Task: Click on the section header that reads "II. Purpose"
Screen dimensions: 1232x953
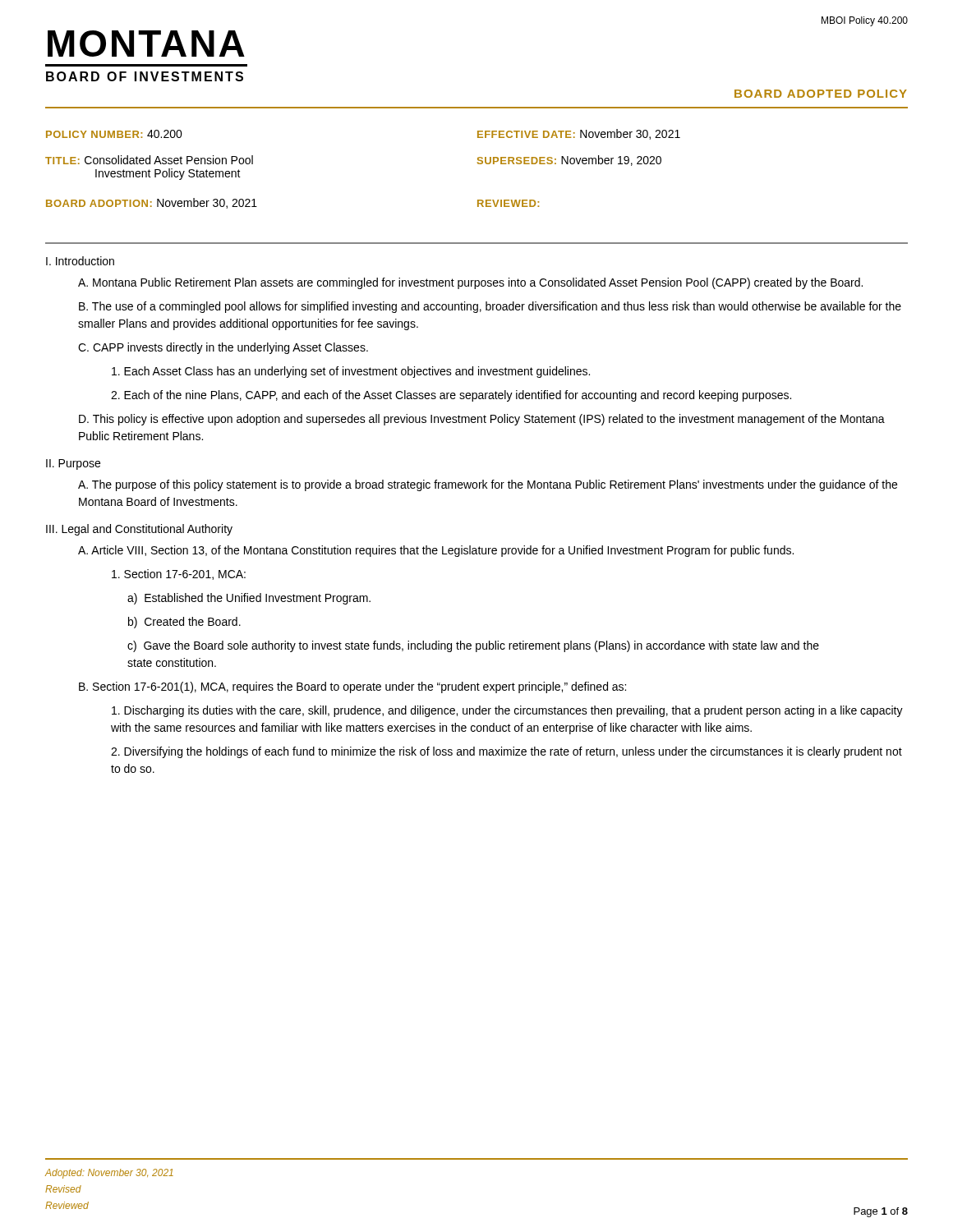Action: (73, 463)
